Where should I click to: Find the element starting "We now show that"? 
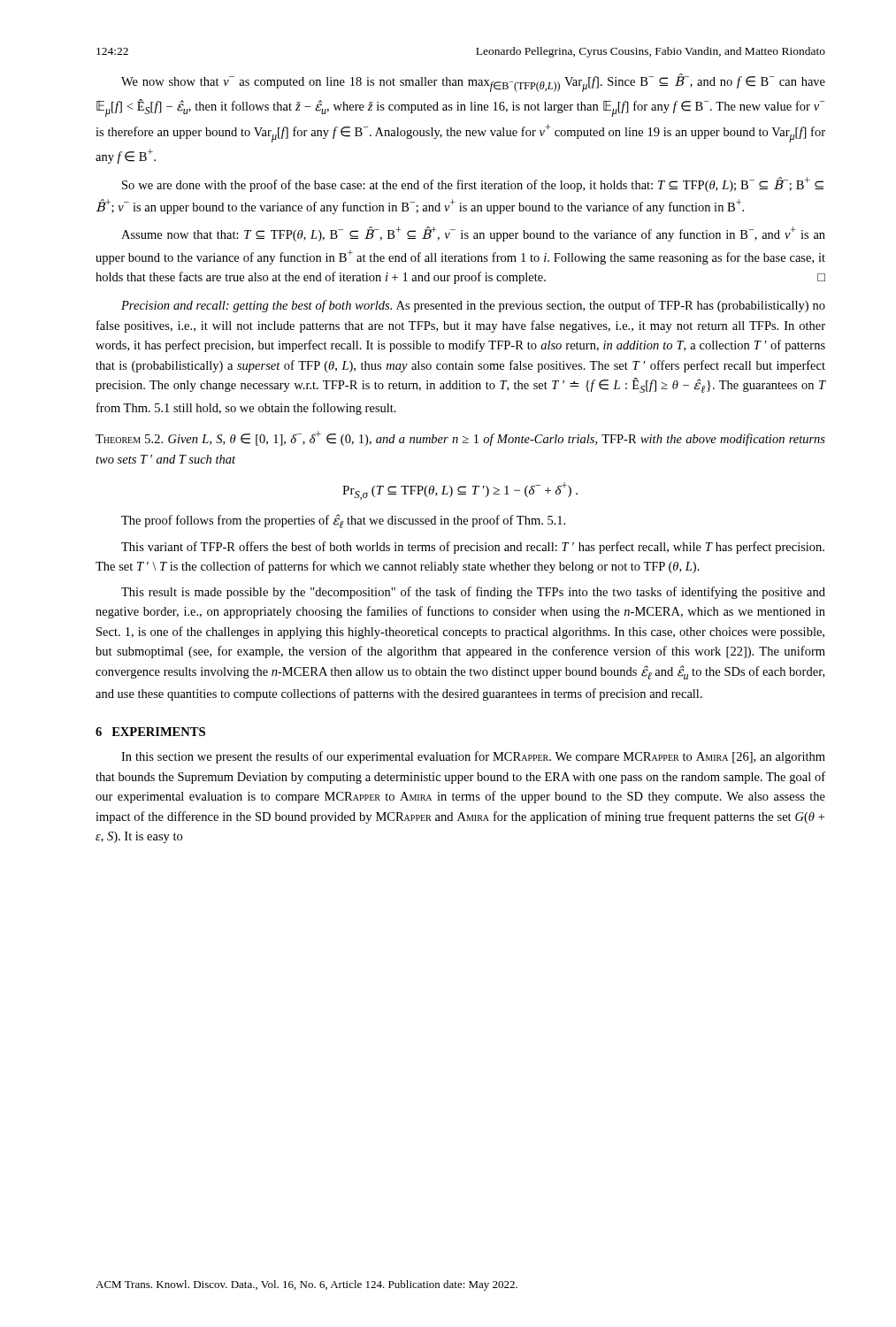click(460, 118)
